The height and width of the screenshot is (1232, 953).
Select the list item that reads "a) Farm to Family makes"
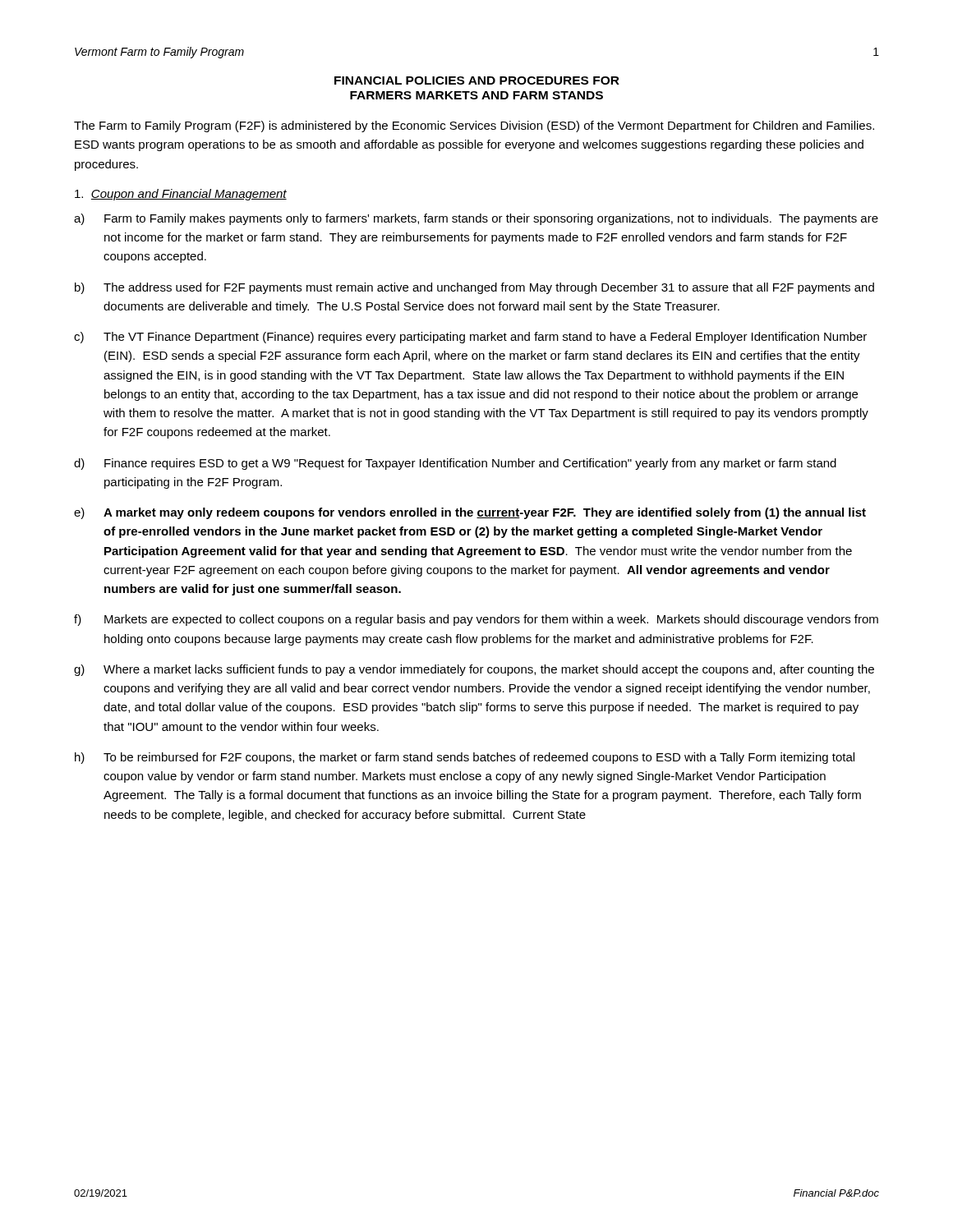coord(476,237)
